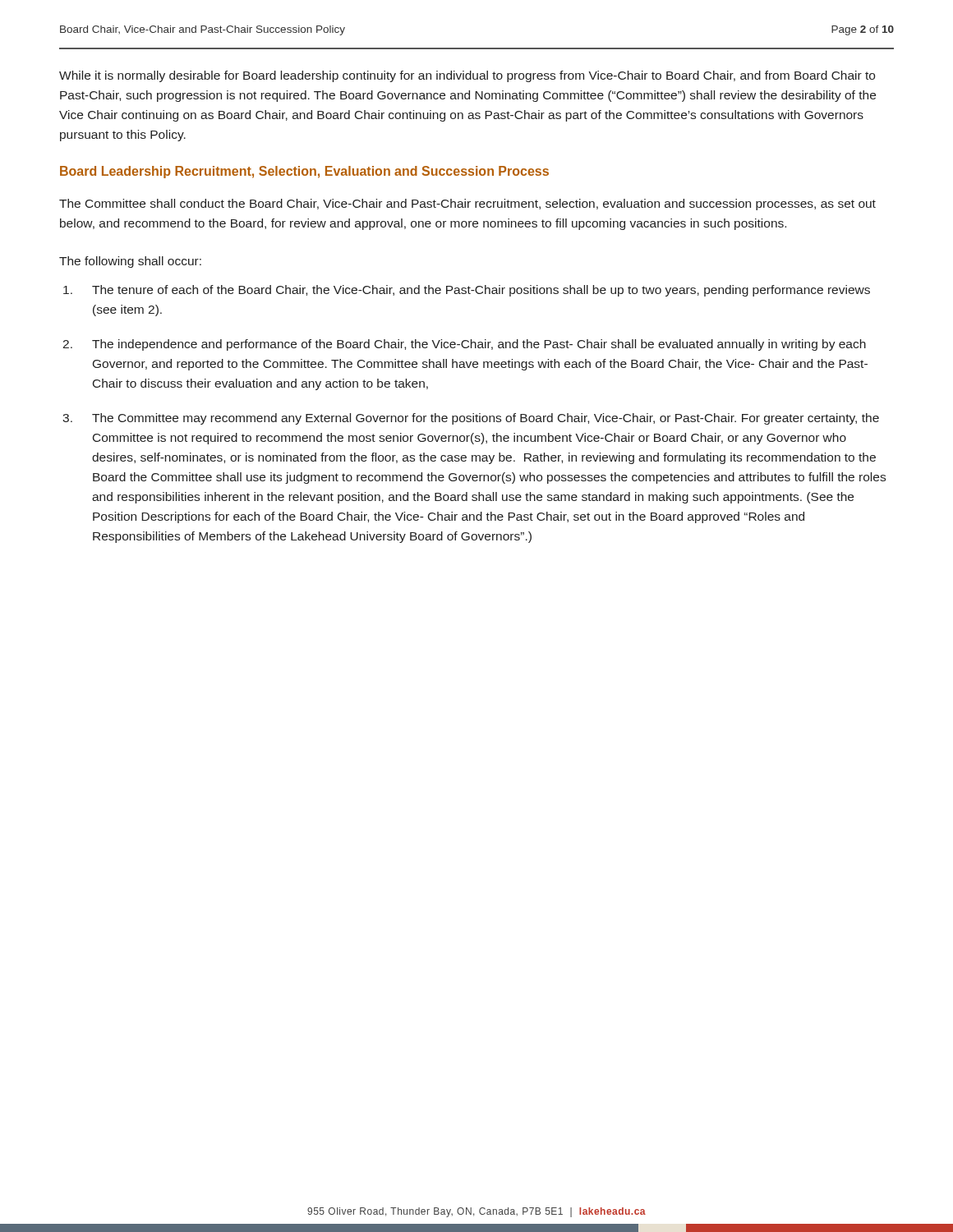
Task: Select the text block starting "The following shall occur:"
Action: point(131,261)
